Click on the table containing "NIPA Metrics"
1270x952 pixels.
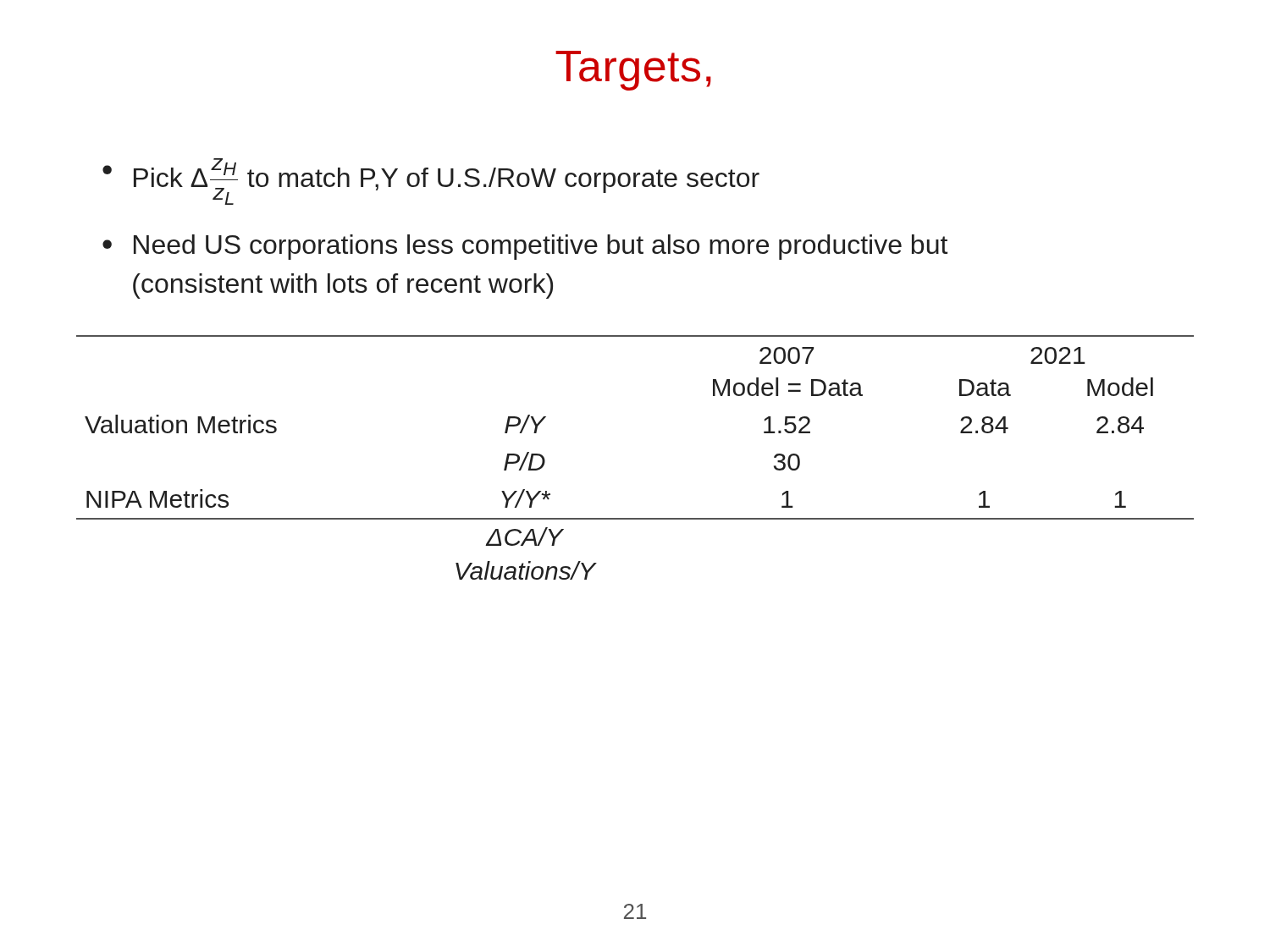635,461
